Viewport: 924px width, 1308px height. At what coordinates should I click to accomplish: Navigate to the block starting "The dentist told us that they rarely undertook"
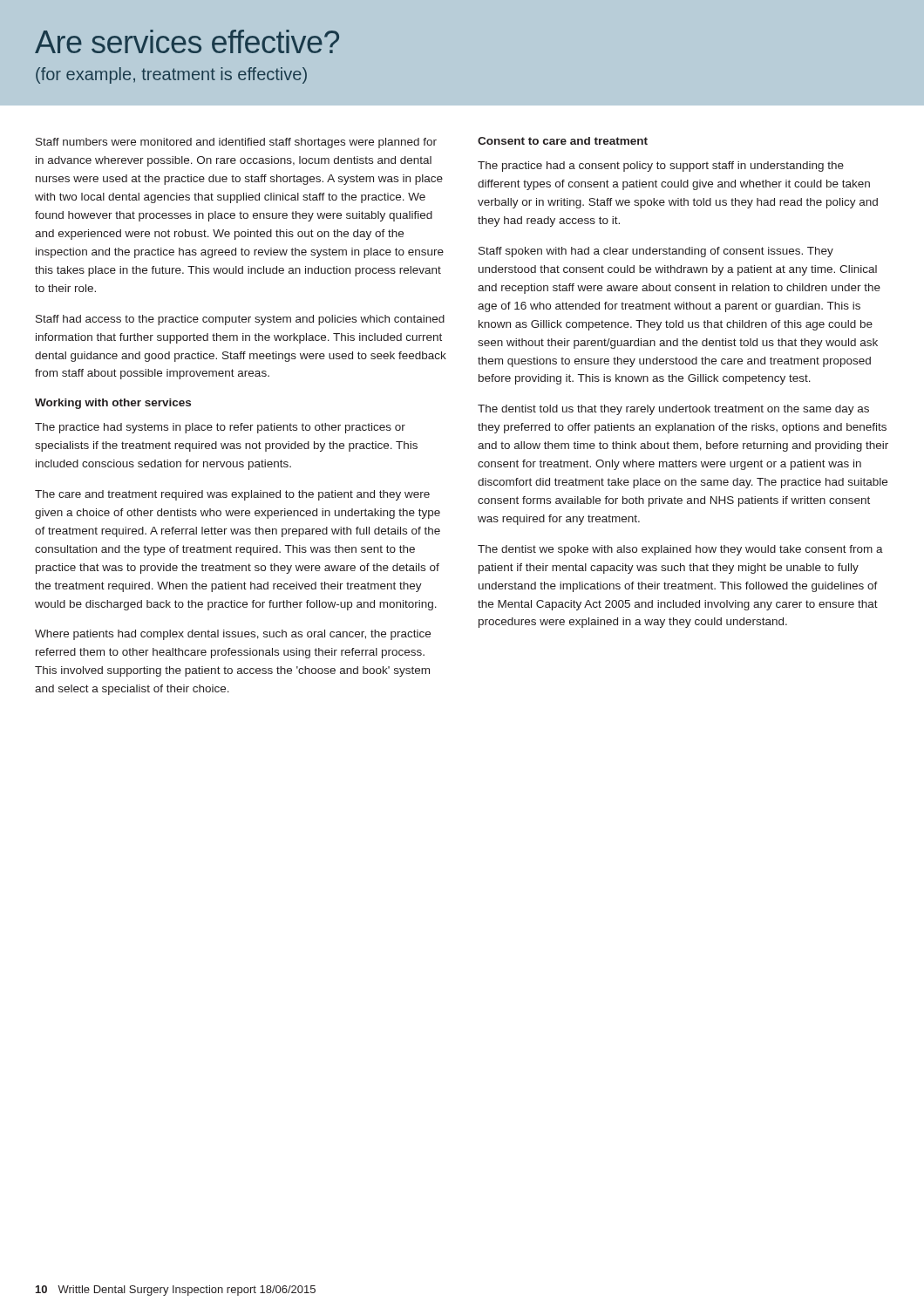point(683,464)
